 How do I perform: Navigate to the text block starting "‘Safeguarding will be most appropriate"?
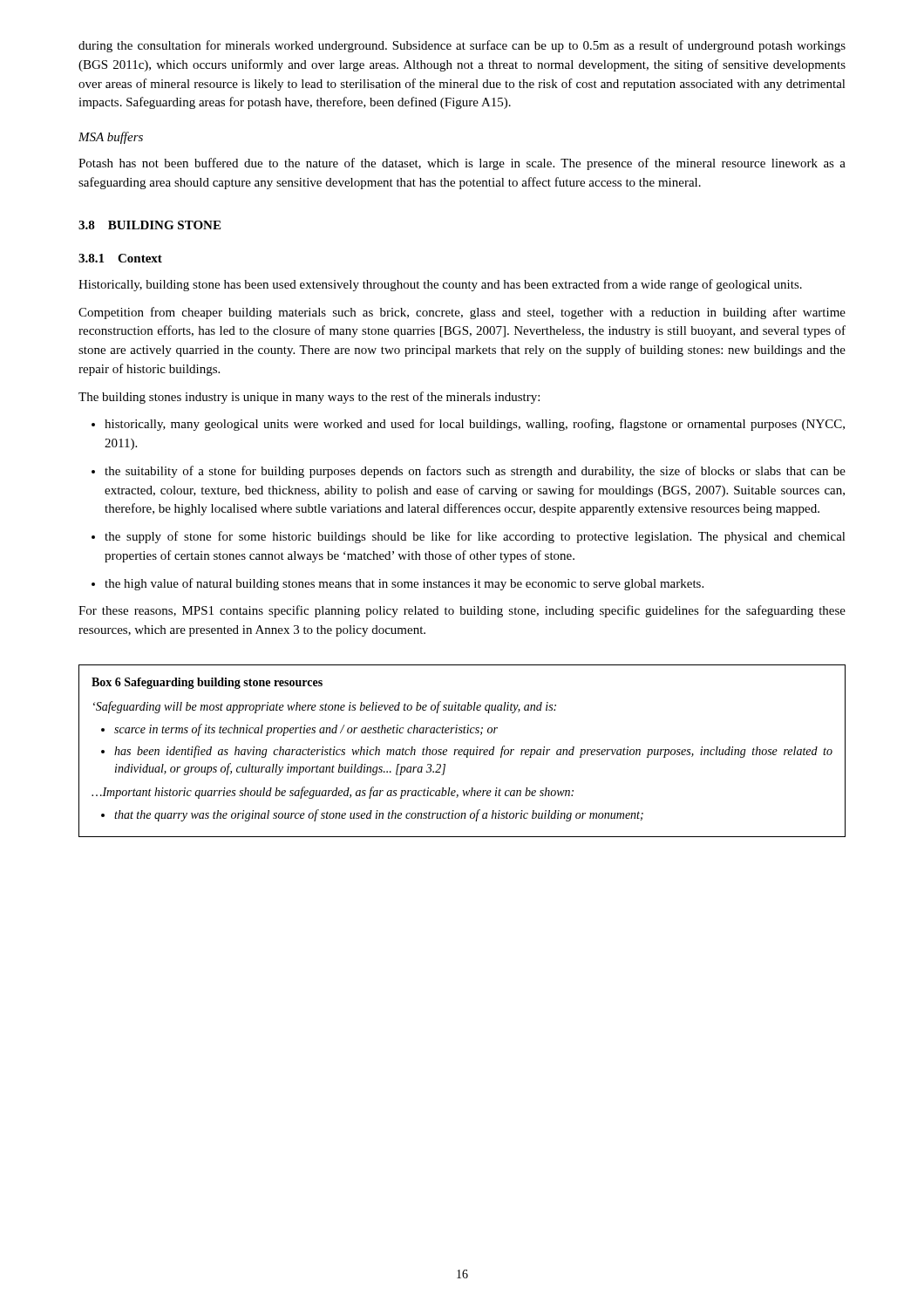(462, 707)
